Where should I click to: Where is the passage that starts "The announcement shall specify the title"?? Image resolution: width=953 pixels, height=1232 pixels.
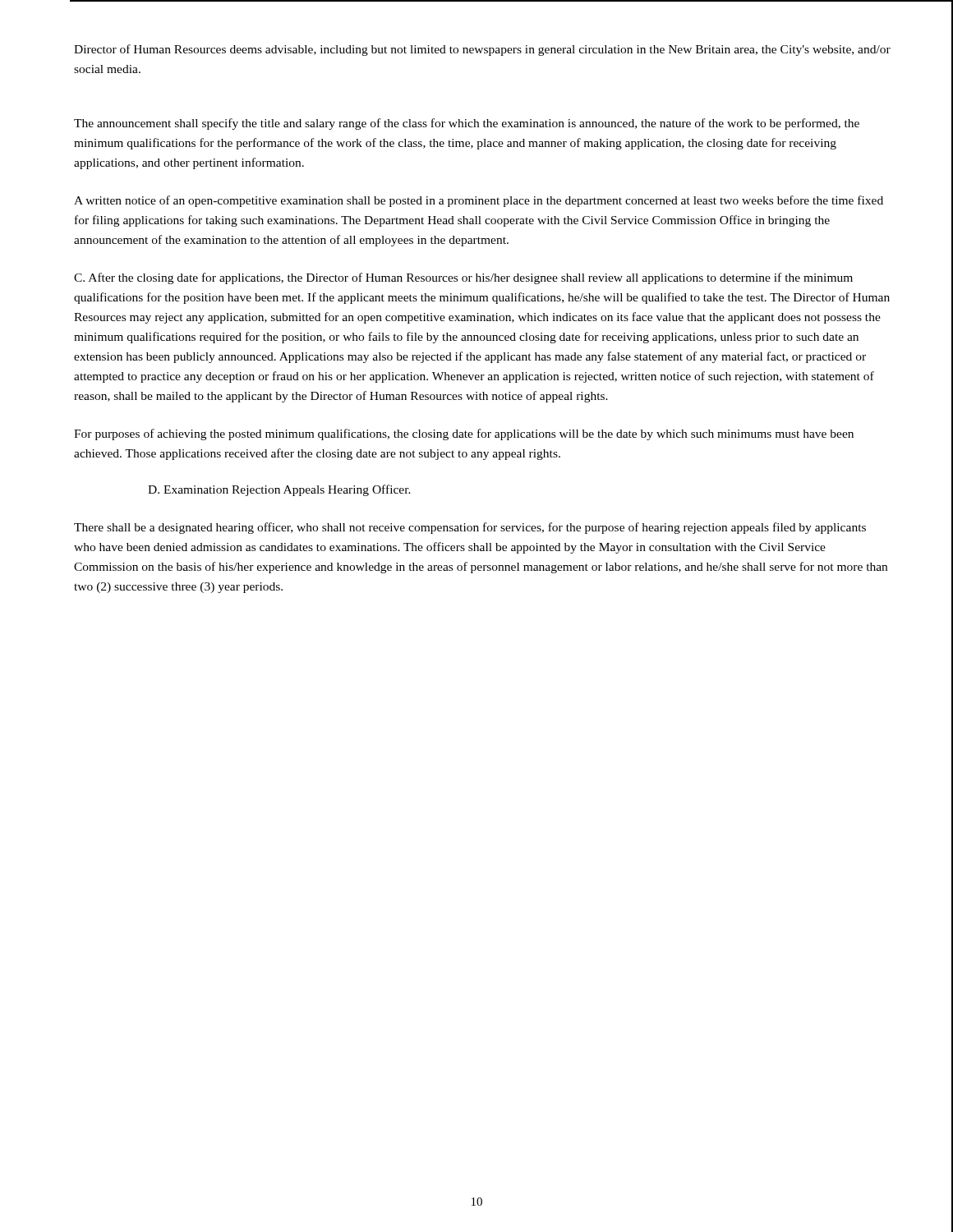[483, 143]
